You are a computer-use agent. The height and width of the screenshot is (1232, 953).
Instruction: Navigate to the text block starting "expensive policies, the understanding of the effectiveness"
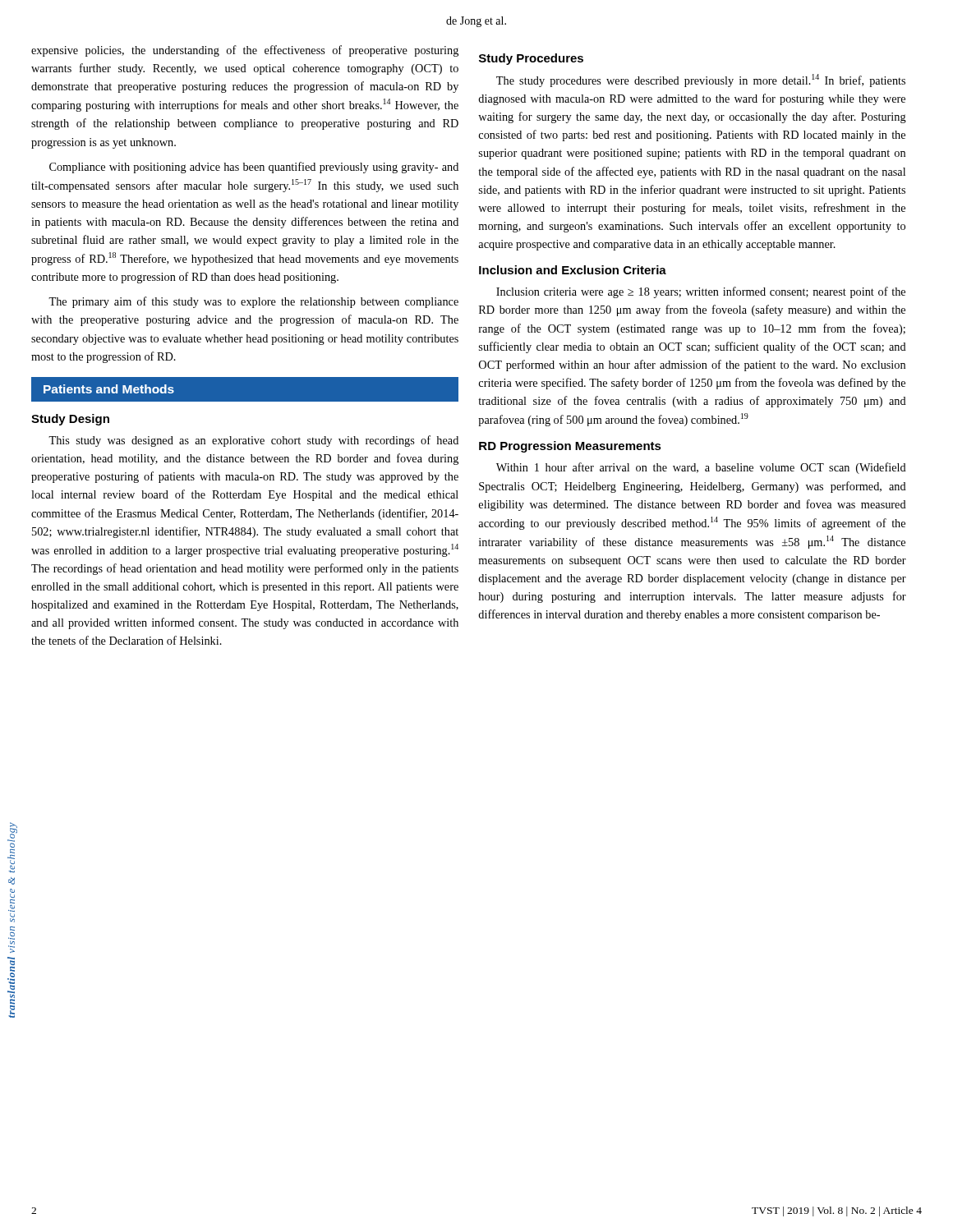245,203
